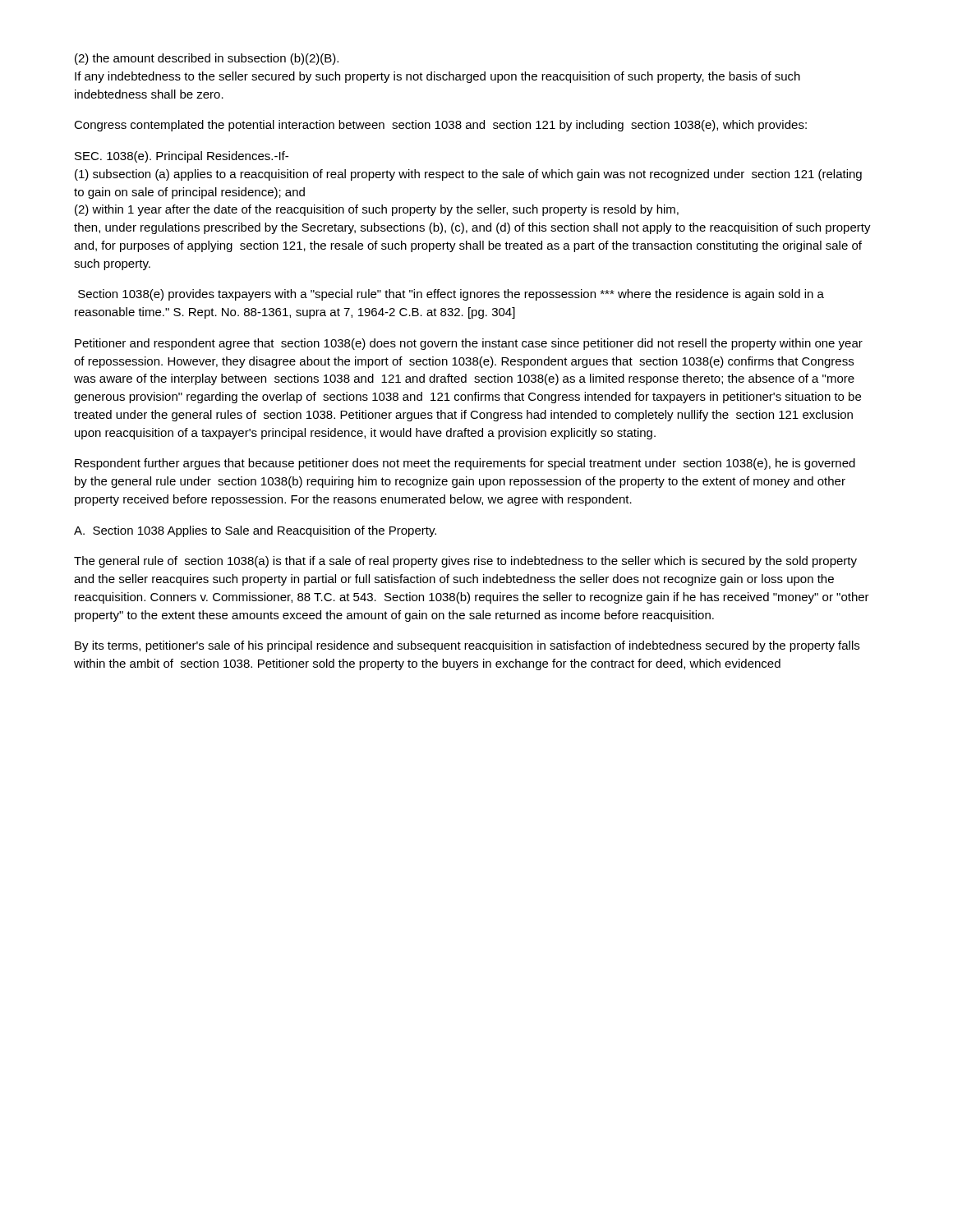Locate the text block with the text "Section 1038(e) provides"
The height and width of the screenshot is (1232, 953).
[x=472, y=303]
